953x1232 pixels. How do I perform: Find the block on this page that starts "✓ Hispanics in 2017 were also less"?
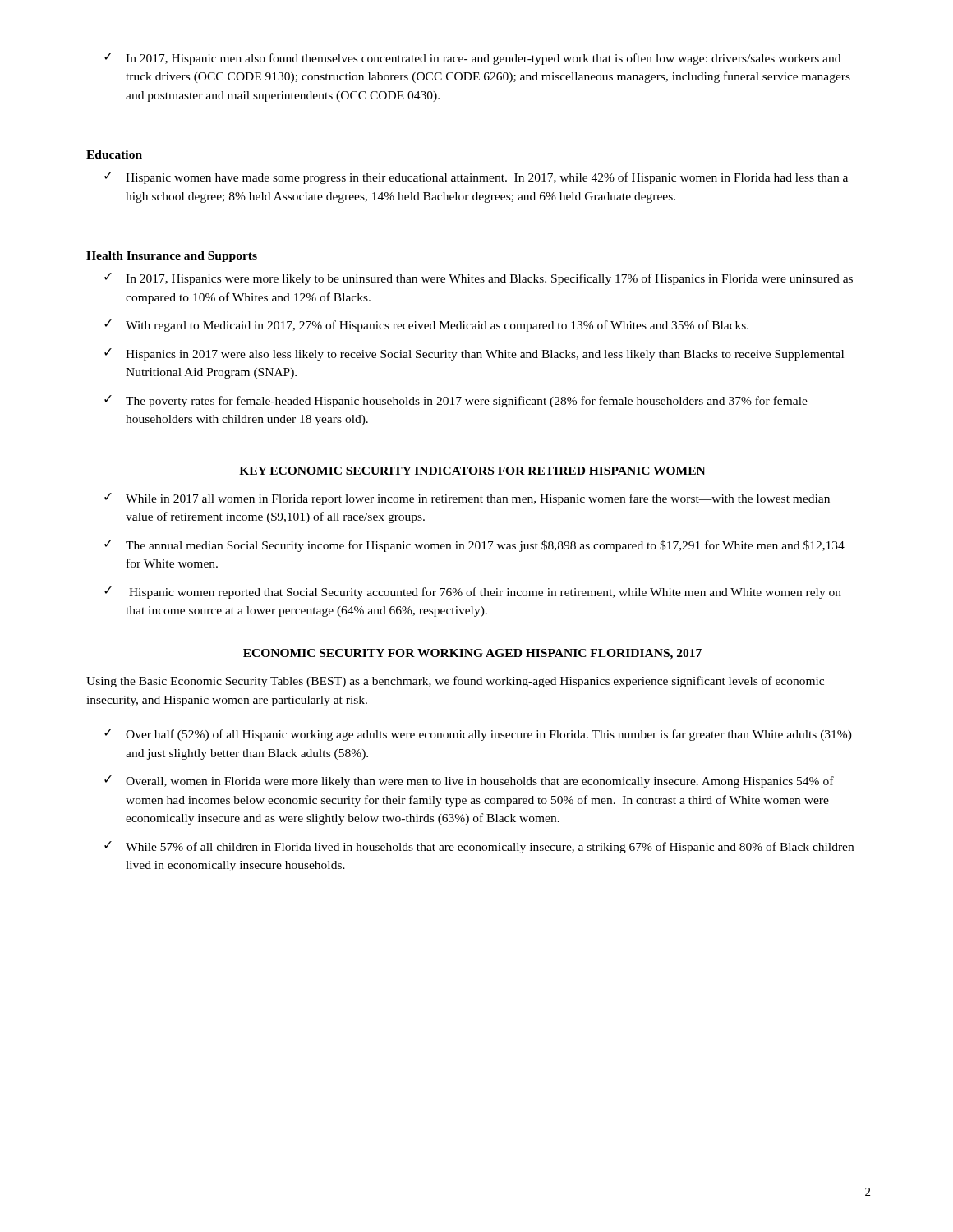(481, 363)
